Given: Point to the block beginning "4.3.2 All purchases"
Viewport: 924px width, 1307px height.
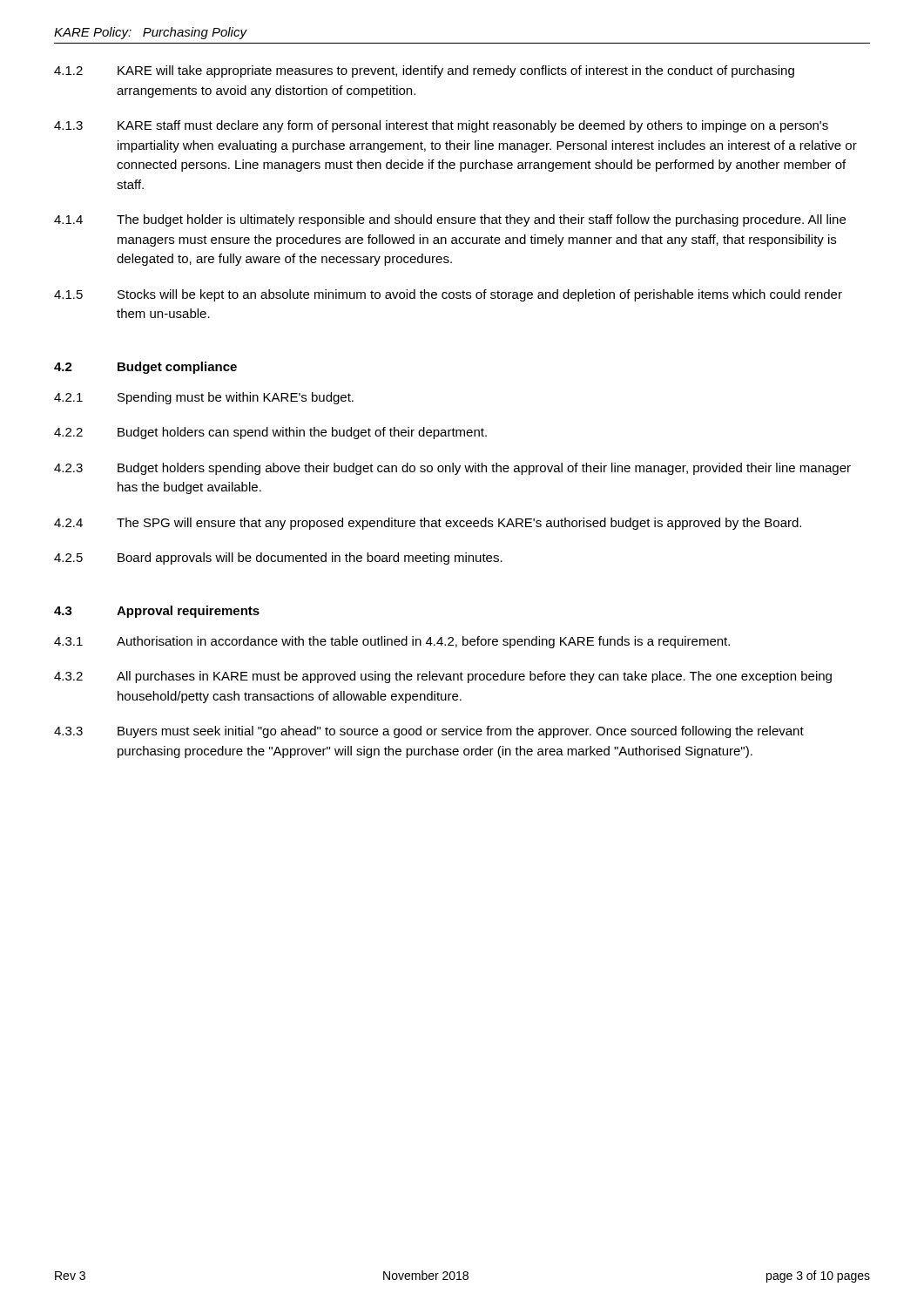Looking at the screenshot, I should pyautogui.click(x=462, y=686).
